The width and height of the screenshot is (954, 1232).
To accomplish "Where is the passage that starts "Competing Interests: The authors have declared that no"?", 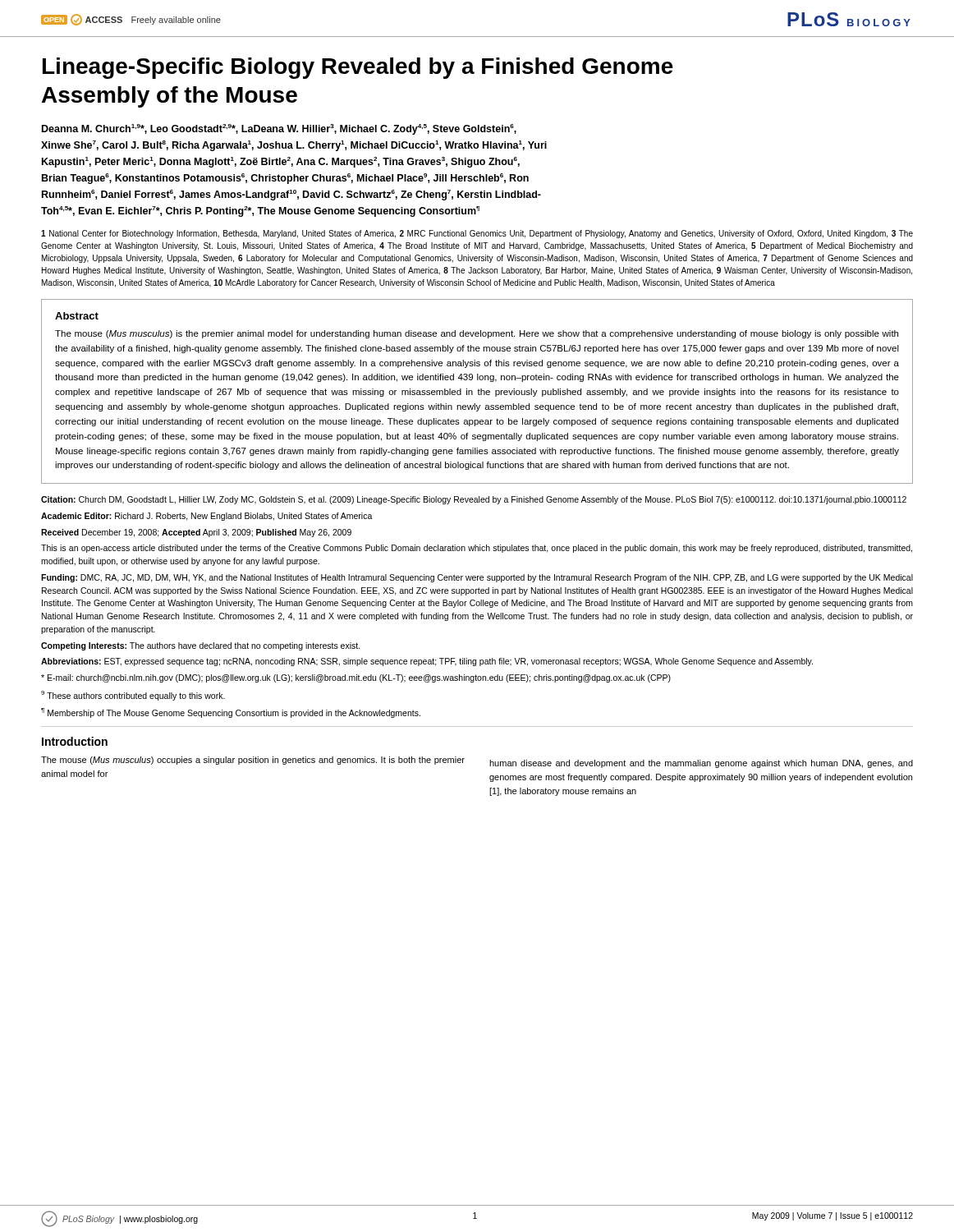I will click(201, 645).
